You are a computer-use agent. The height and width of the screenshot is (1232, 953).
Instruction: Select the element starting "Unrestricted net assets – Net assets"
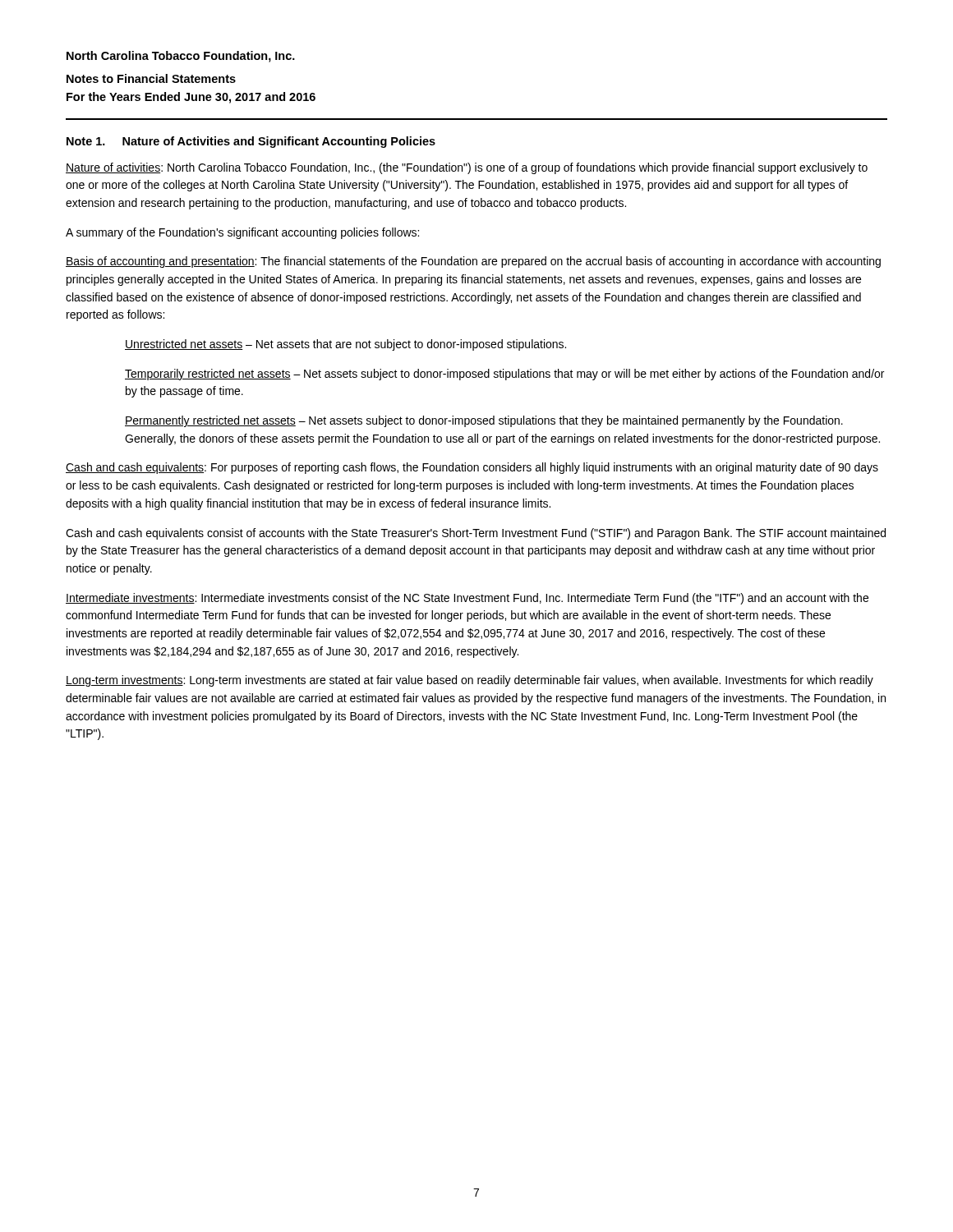pos(346,344)
